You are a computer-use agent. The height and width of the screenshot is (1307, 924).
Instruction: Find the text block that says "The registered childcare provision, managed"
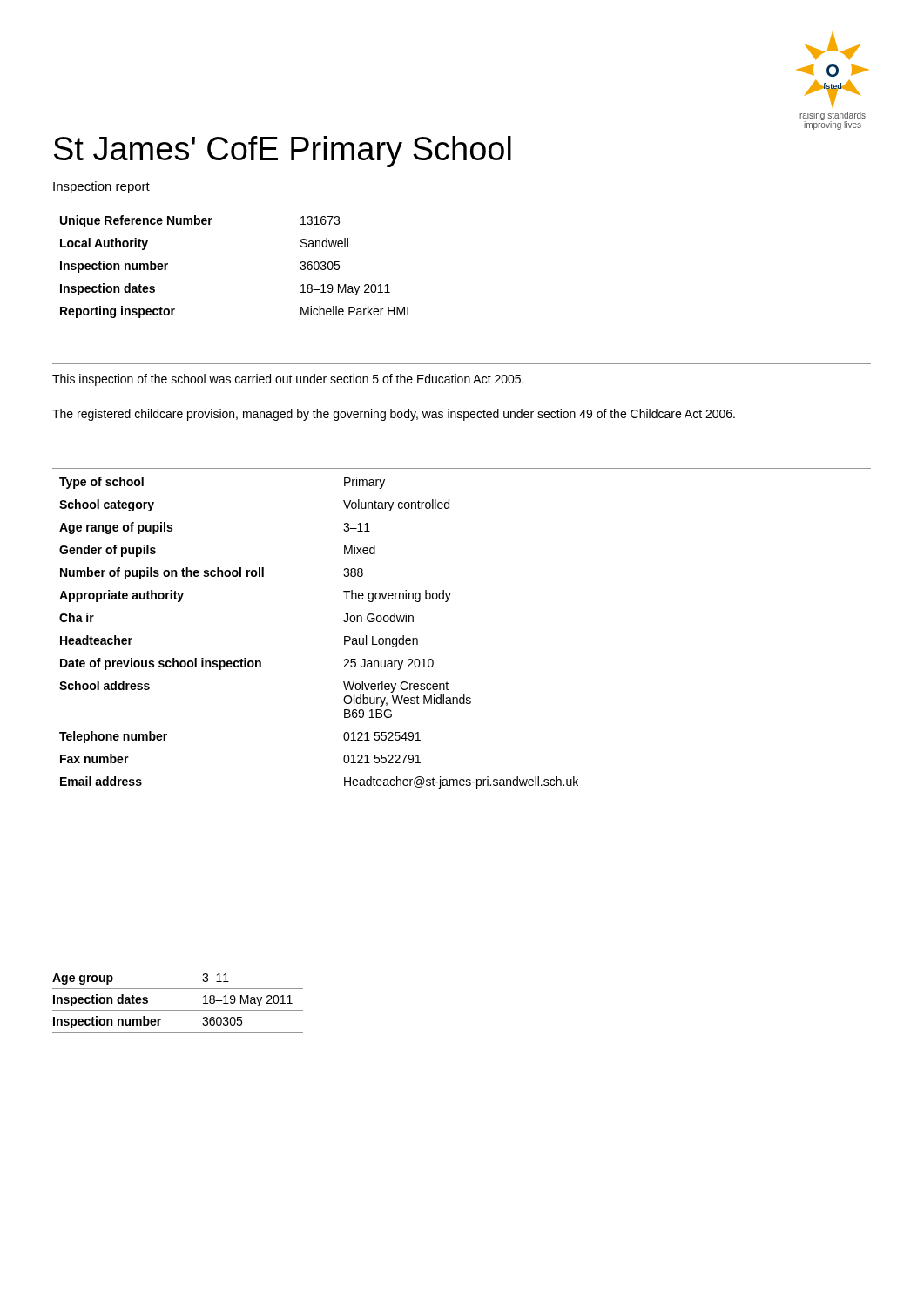click(x=394, y=414)
